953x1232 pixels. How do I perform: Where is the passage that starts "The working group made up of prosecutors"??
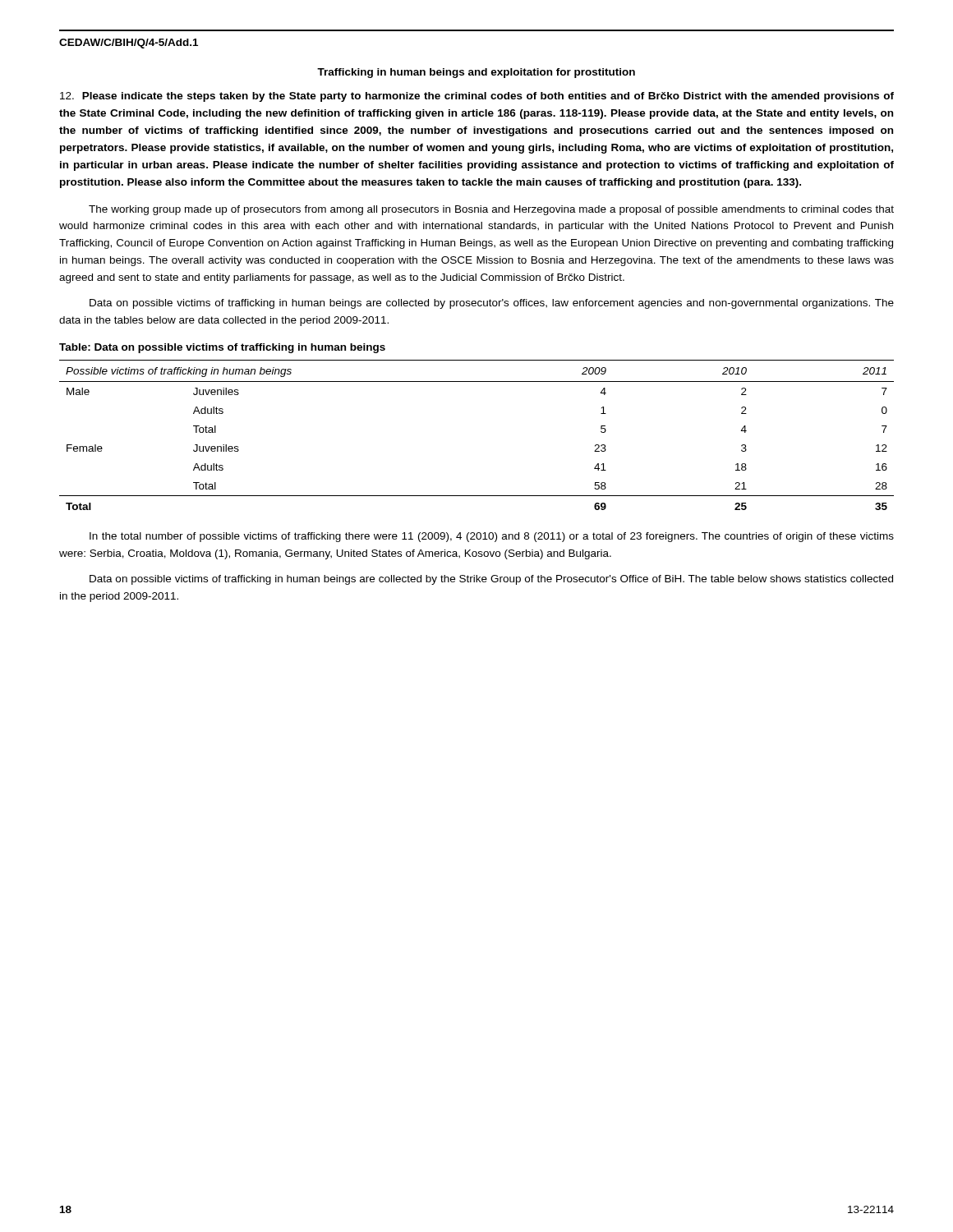tap(476, 243)
